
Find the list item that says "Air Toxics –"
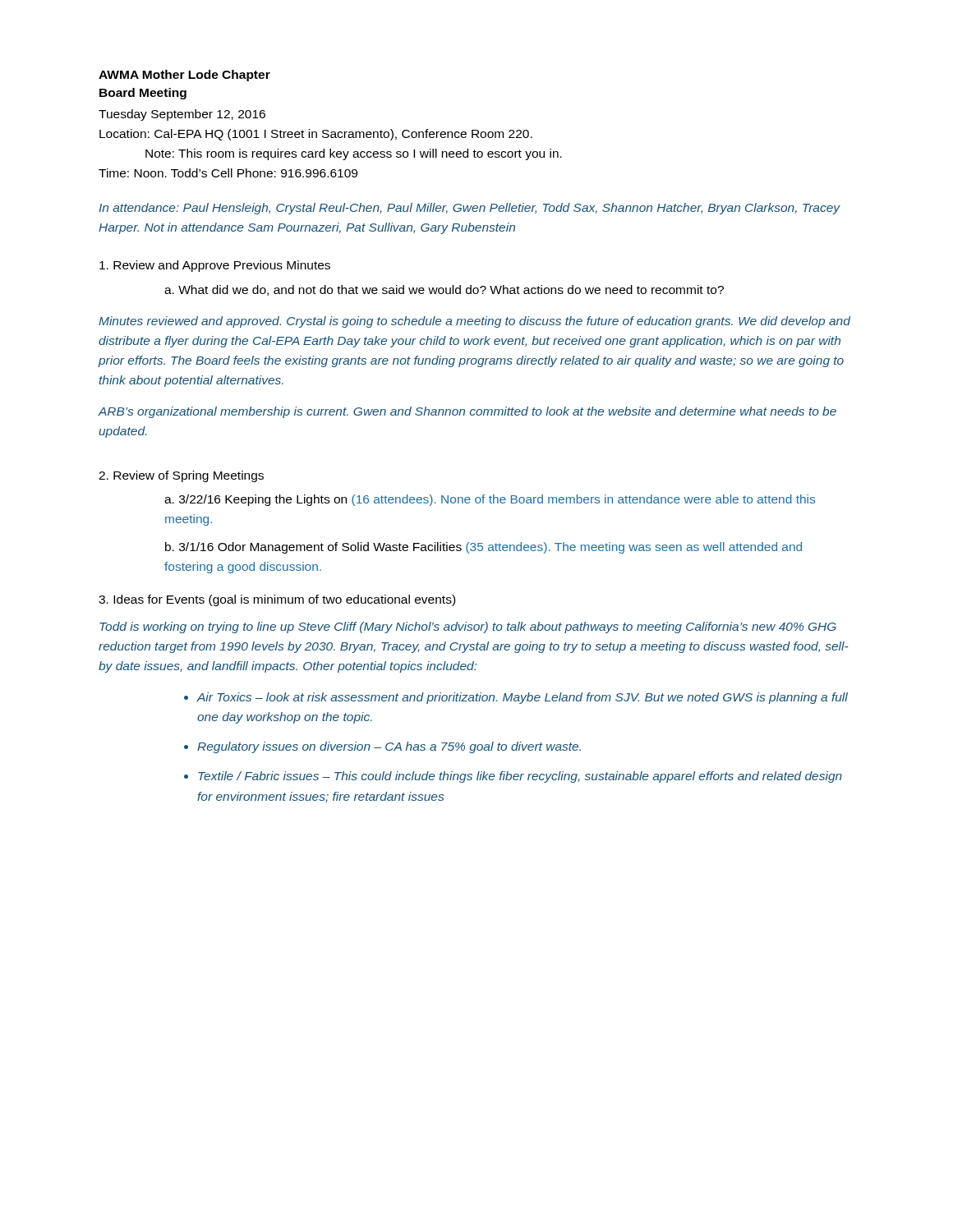click(522, 707)
